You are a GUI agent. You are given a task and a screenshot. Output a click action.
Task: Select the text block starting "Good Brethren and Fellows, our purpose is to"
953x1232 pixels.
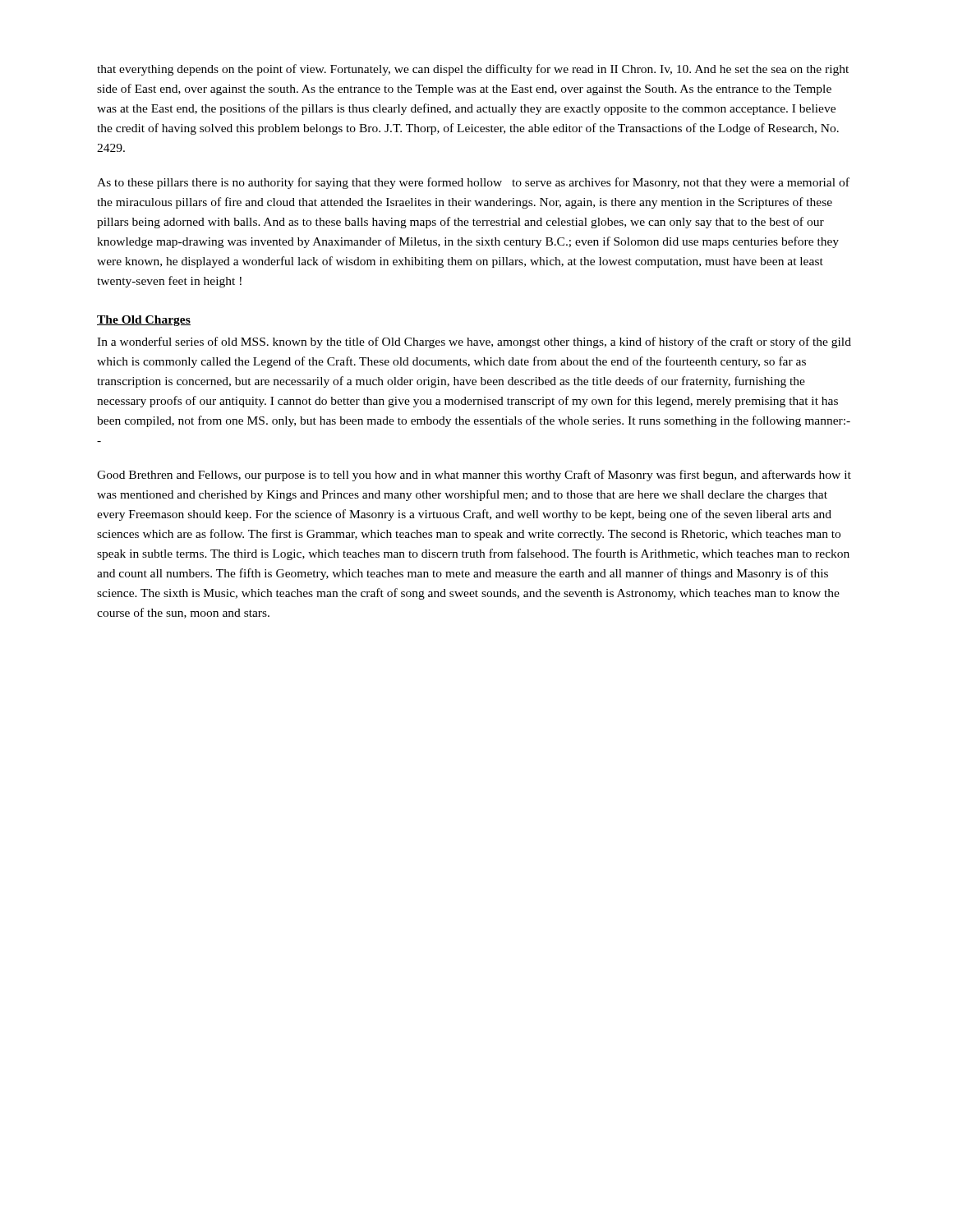pos(474,544)
